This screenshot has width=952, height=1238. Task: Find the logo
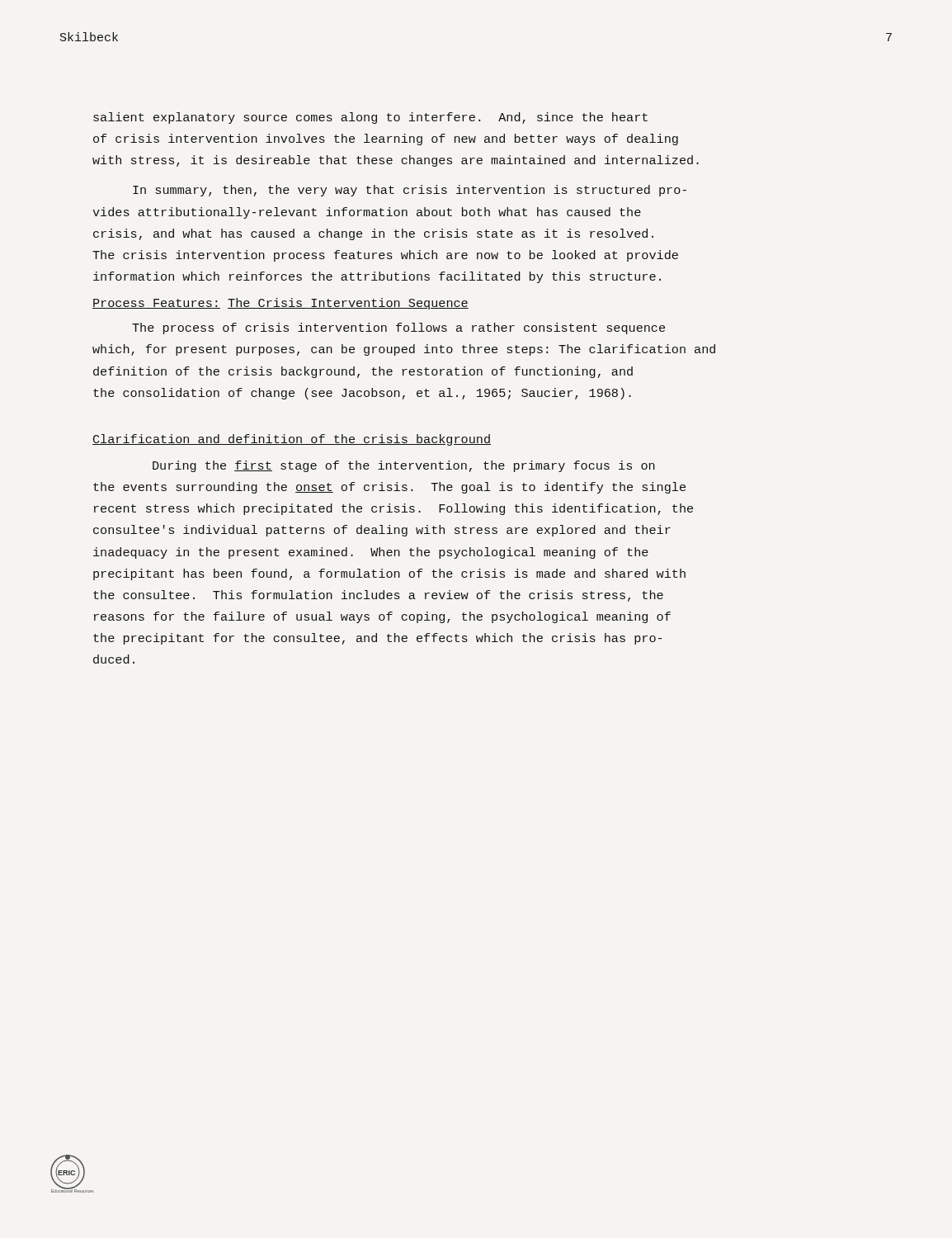(75, 1174)
